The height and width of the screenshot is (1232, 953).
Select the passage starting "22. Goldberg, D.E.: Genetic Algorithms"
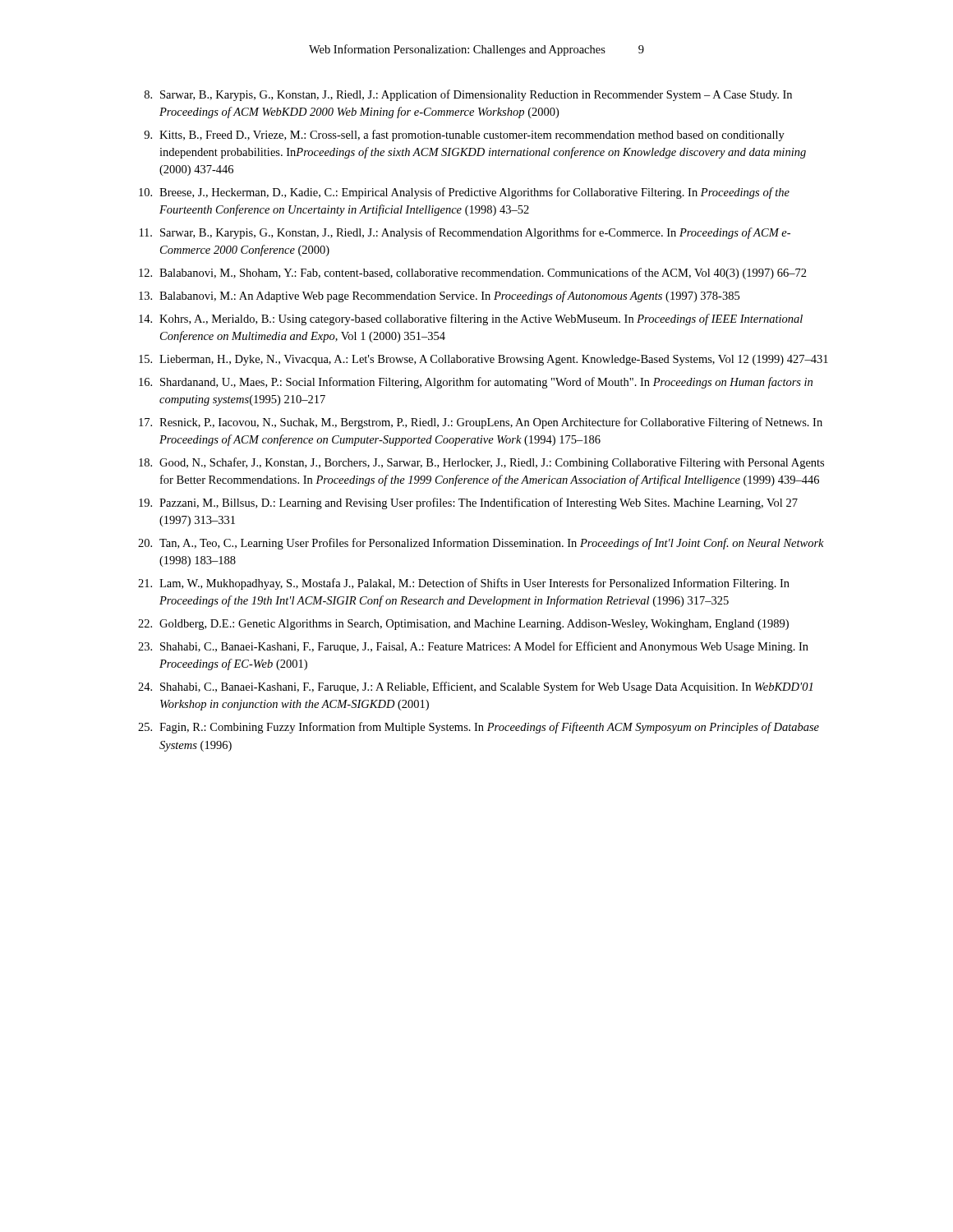pyautogui.click(x=476, y=624)
